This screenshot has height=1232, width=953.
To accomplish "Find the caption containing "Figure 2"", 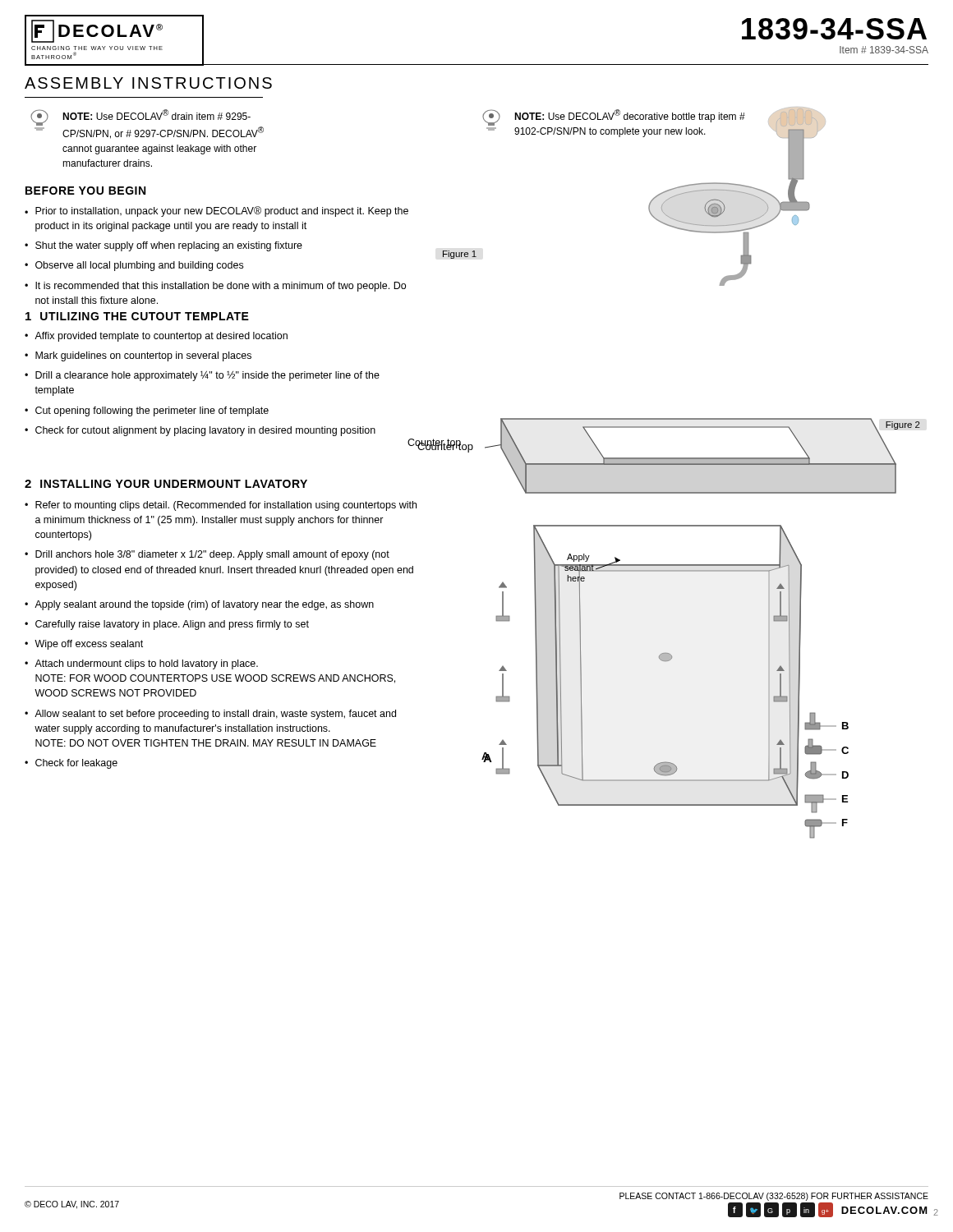I will coord(903,425).
